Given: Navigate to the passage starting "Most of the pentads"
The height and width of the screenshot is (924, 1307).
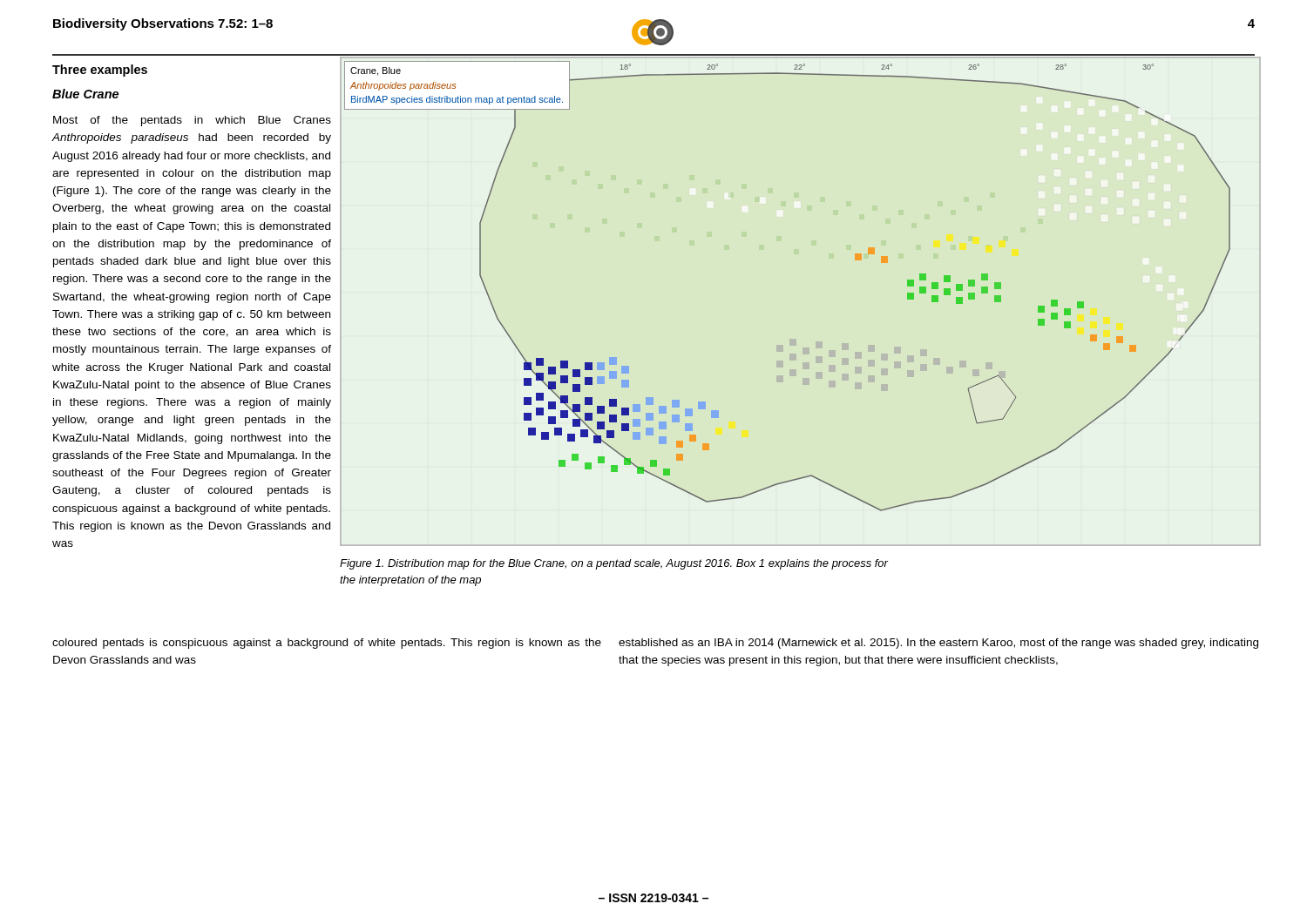Looking at the screenshot, I should (x=192, y=331).
